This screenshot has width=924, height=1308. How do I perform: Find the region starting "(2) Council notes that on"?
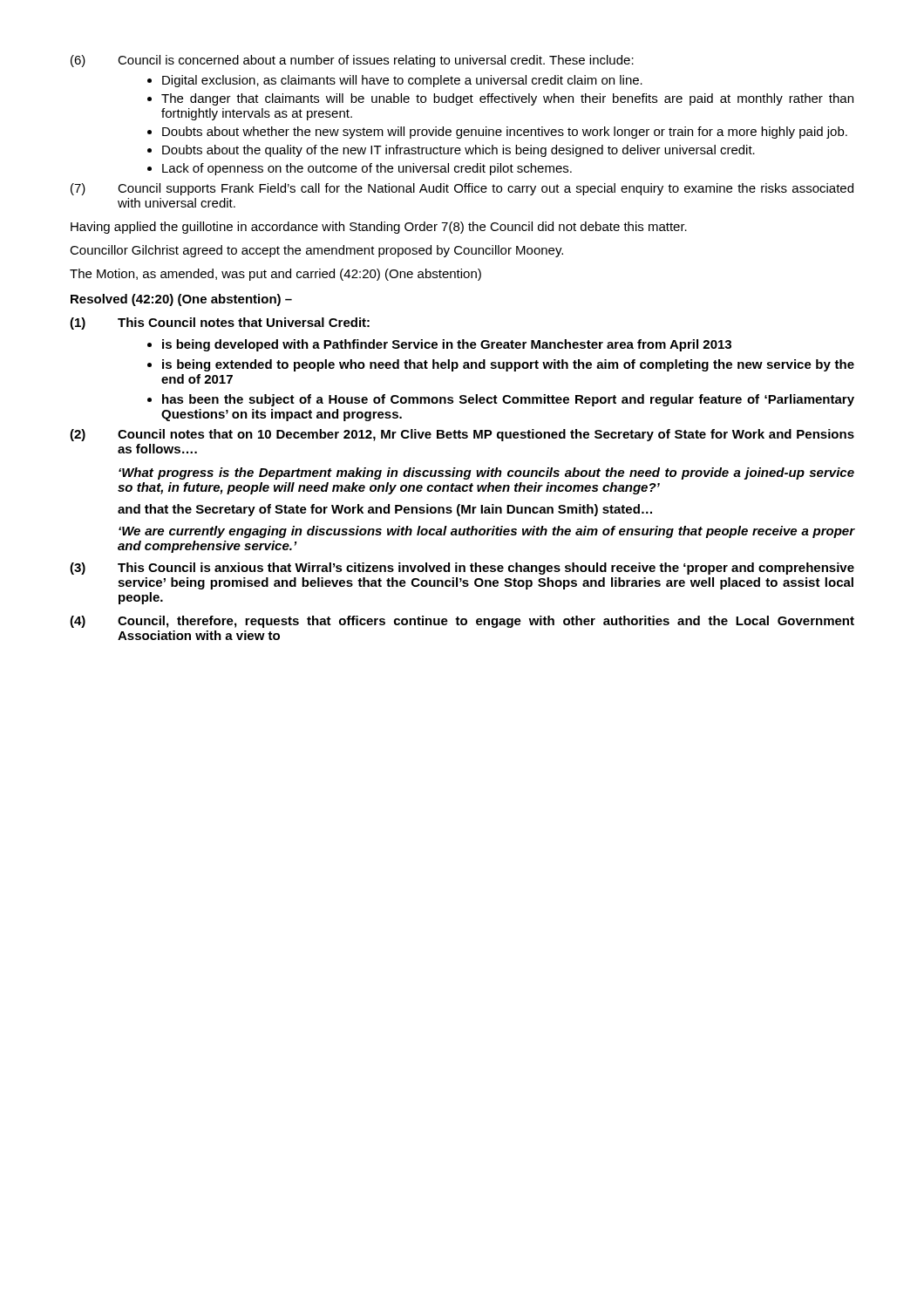pyautogui.click(x=462, y=441)
